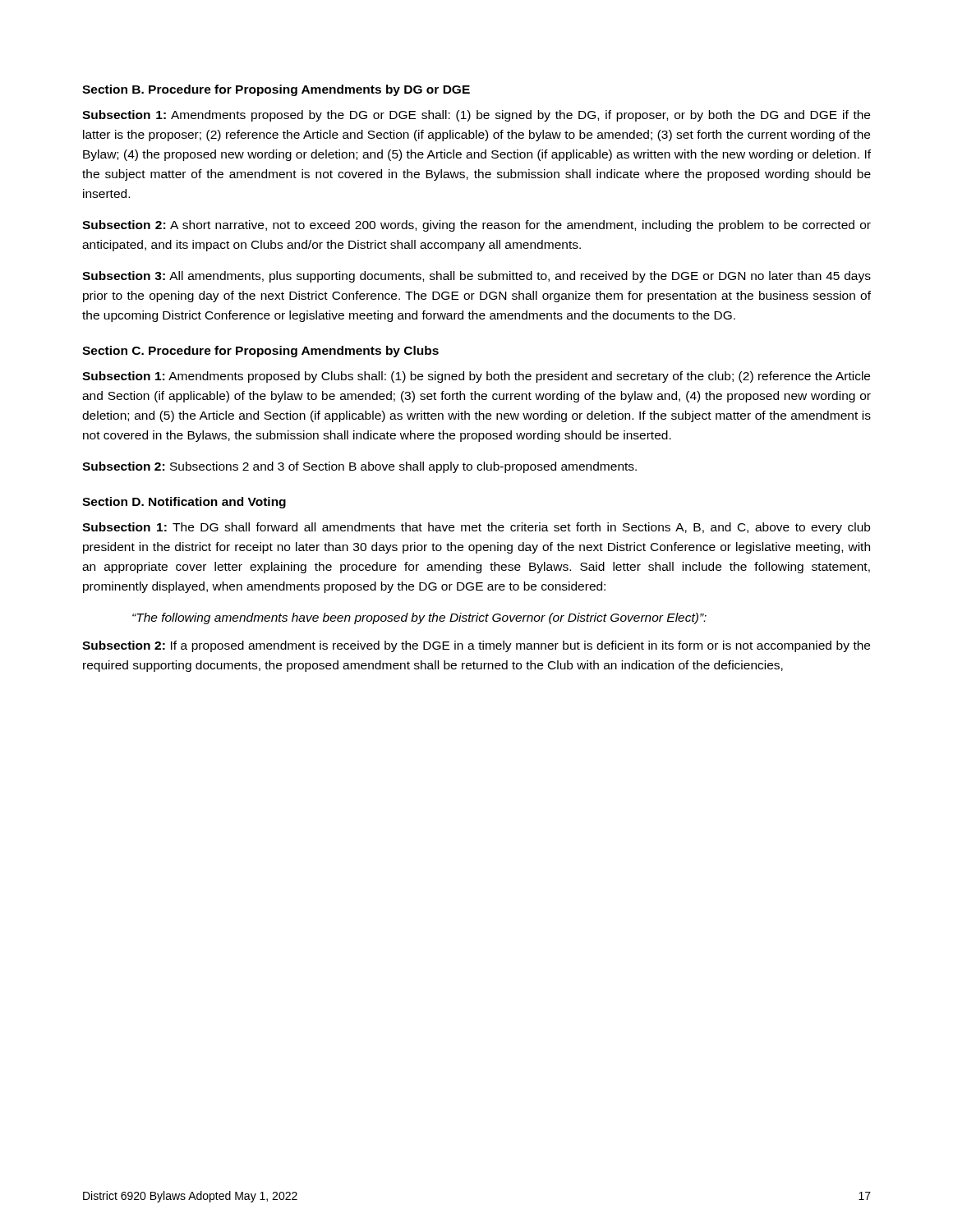Point to the block beginning "Subsection 1: The DG"
Image resolution: width=953 pixels, height=1232 pixels.
coord(476,557)
